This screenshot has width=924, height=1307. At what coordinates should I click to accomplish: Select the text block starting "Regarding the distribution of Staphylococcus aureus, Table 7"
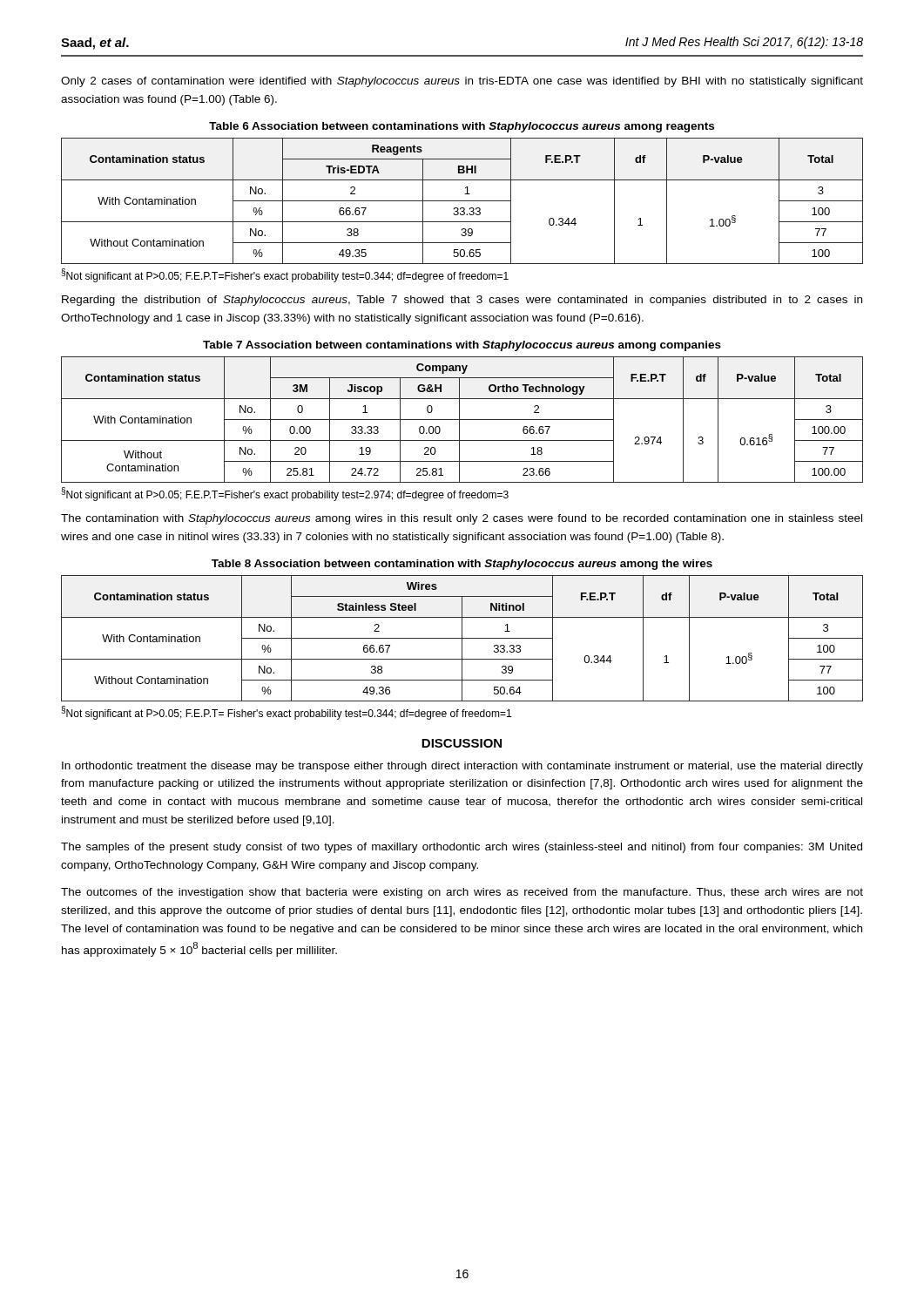462,308
